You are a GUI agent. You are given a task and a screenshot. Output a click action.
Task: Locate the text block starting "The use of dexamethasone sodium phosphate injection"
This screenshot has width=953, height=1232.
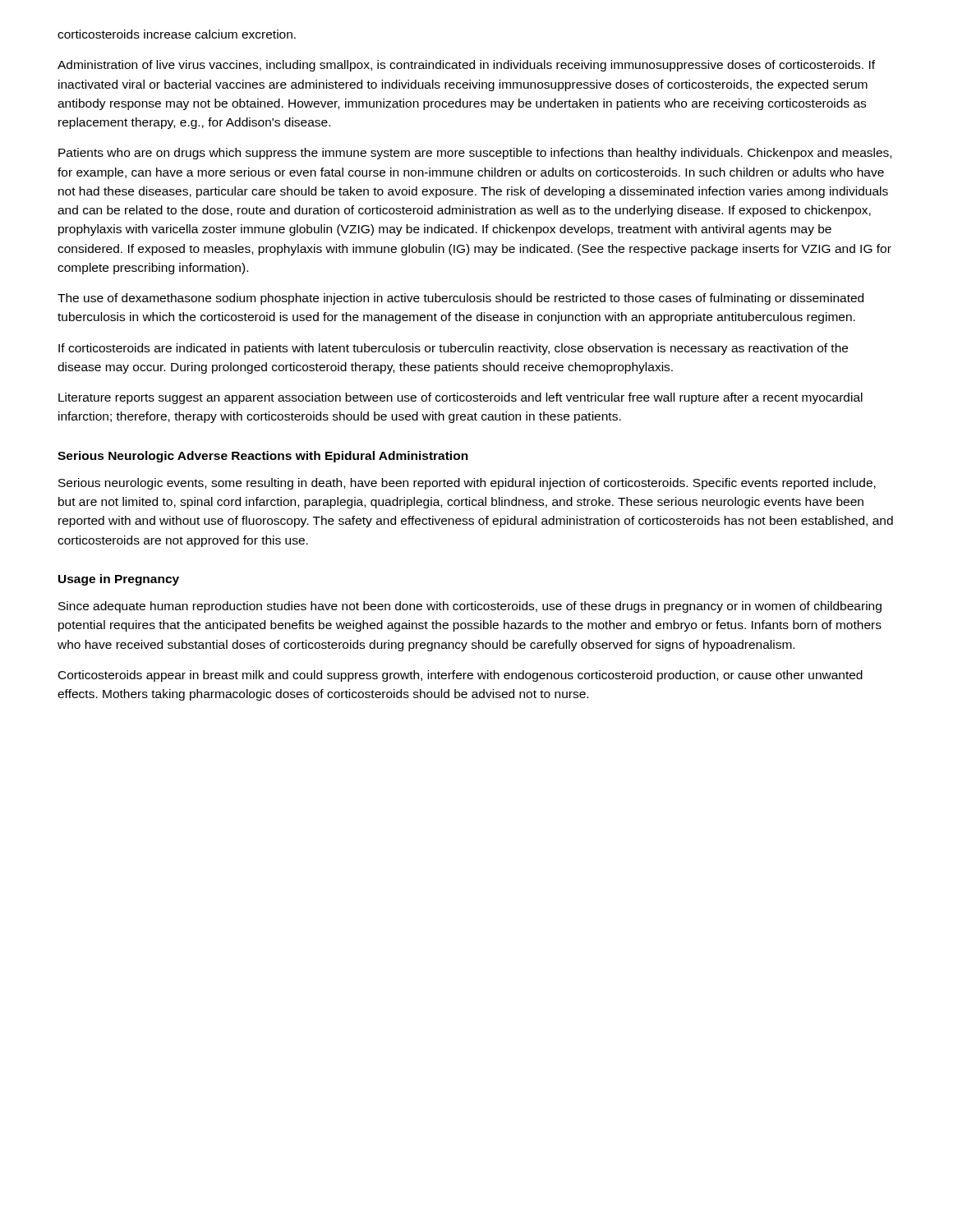pyautogui.click(x=476, y=307)
